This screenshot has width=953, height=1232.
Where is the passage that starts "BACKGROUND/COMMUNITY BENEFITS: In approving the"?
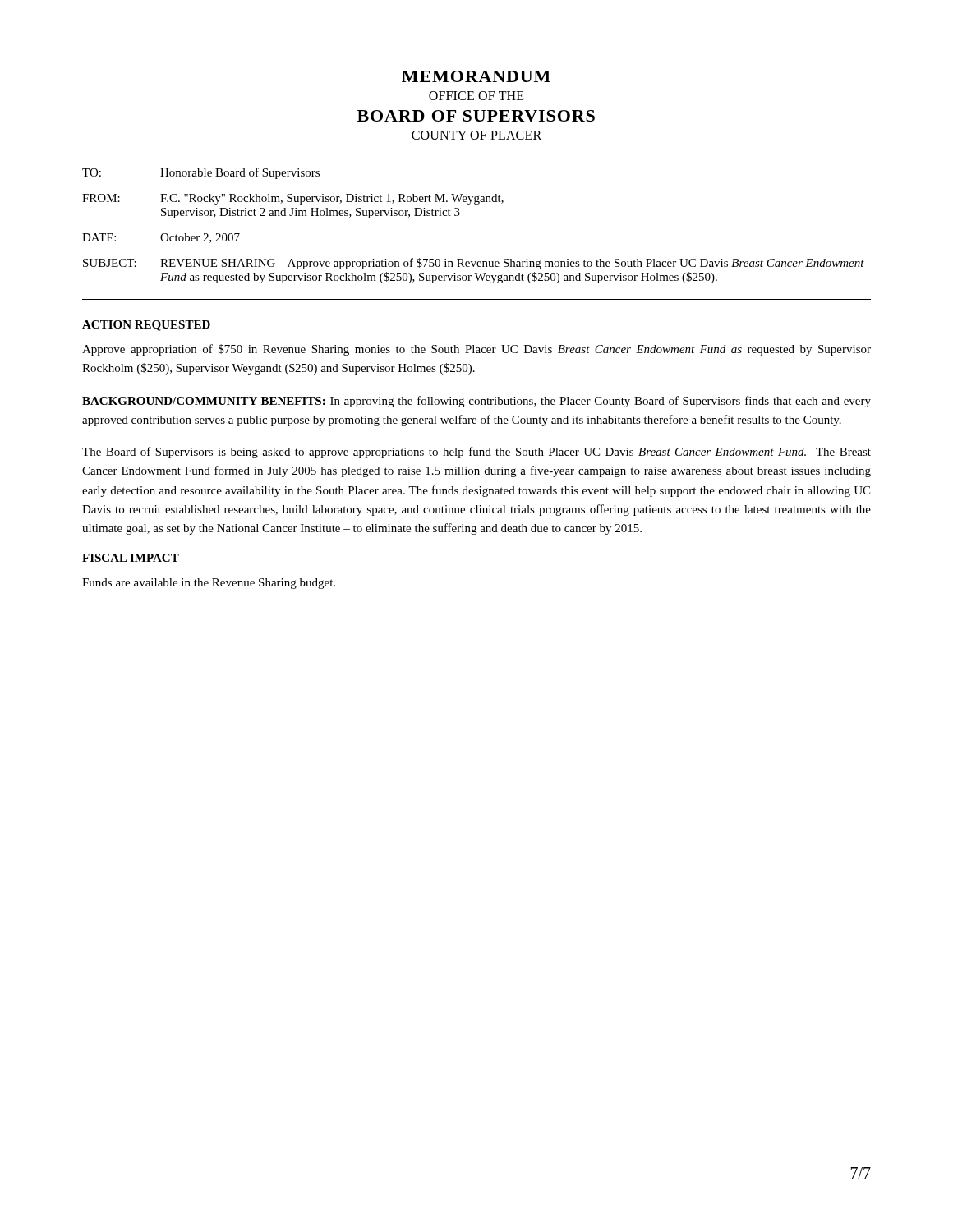(476, 410)
